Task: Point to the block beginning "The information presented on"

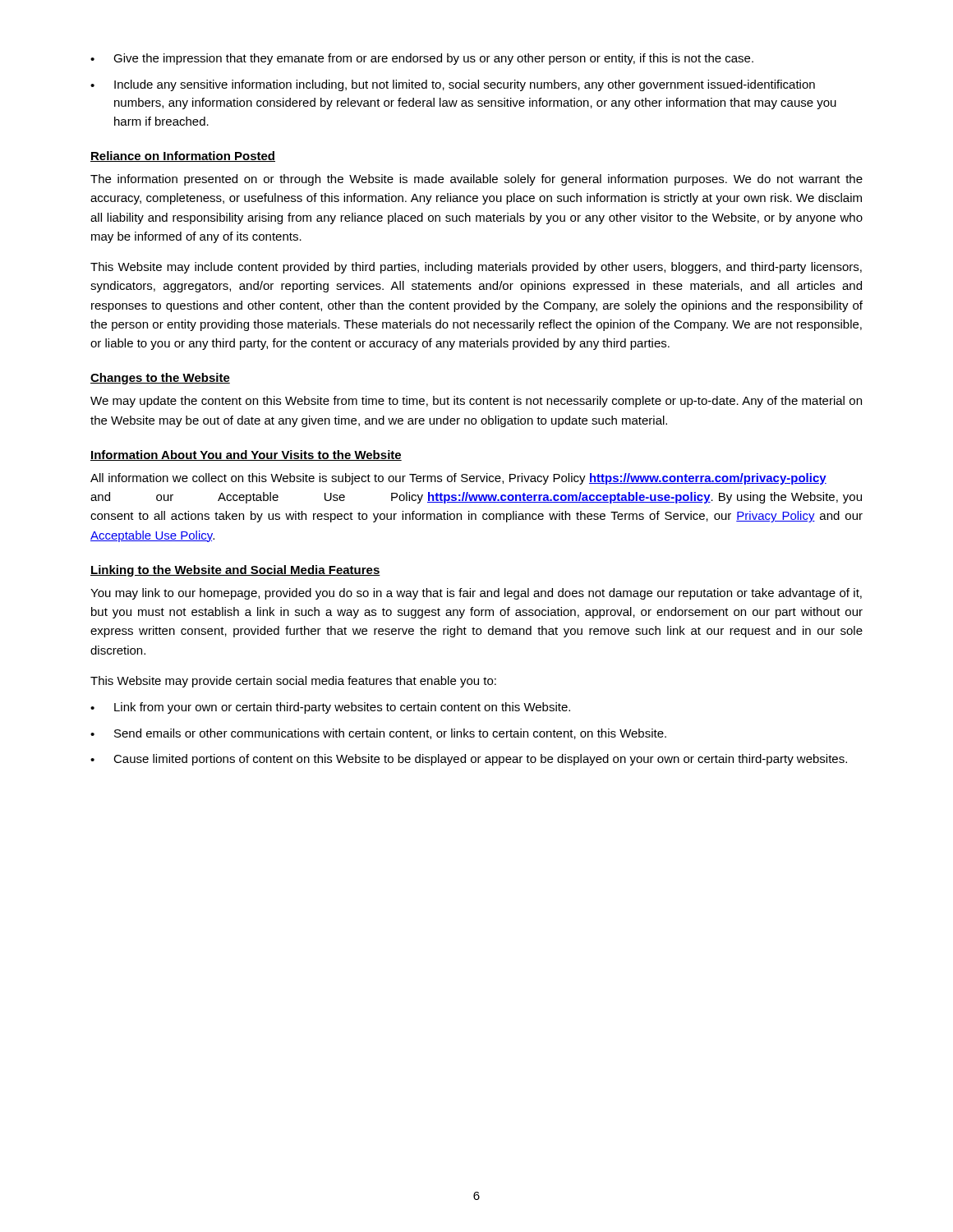Action: pos(476,207)
